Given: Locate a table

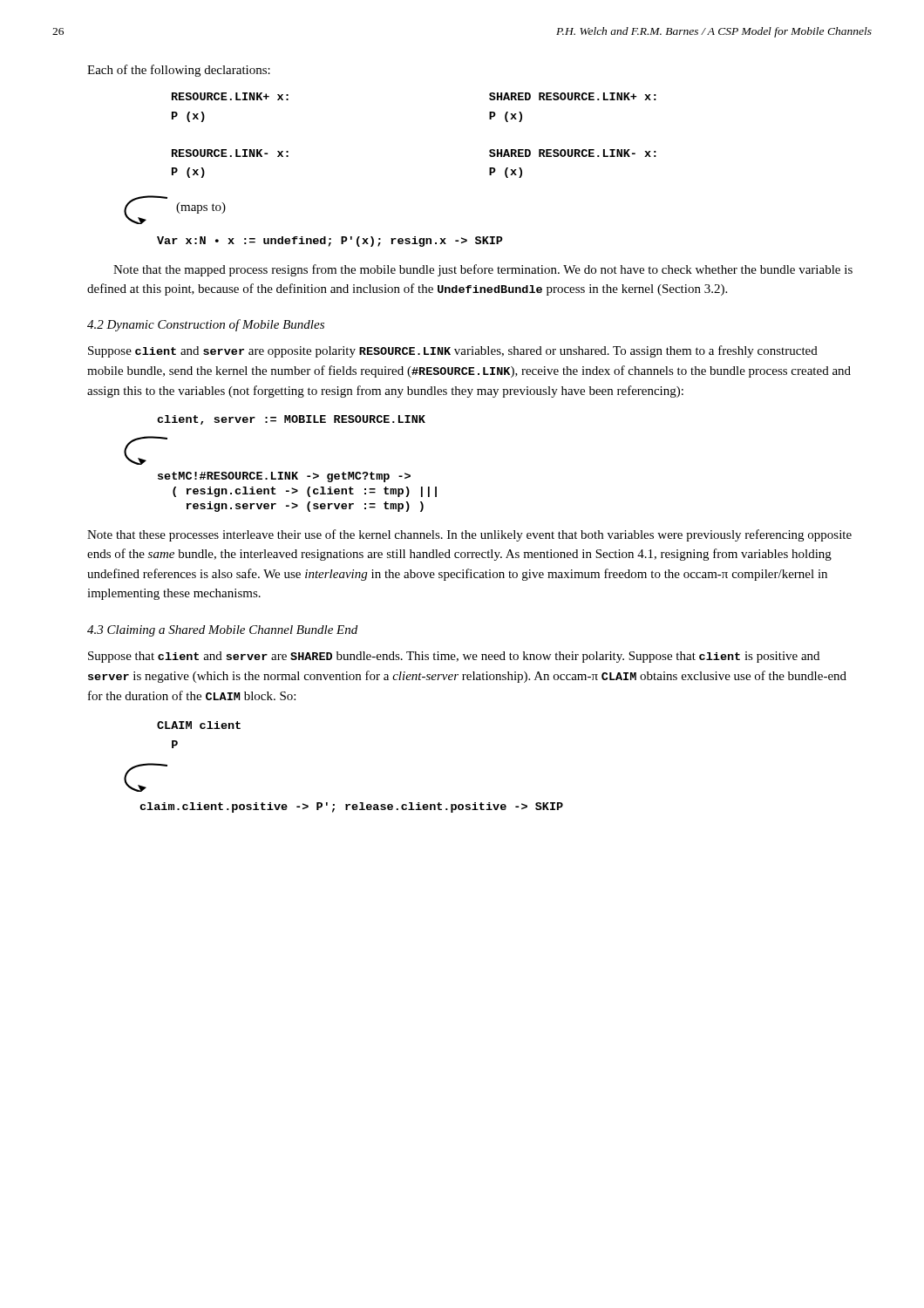Looking at the screenshot, I should point(492,135).
